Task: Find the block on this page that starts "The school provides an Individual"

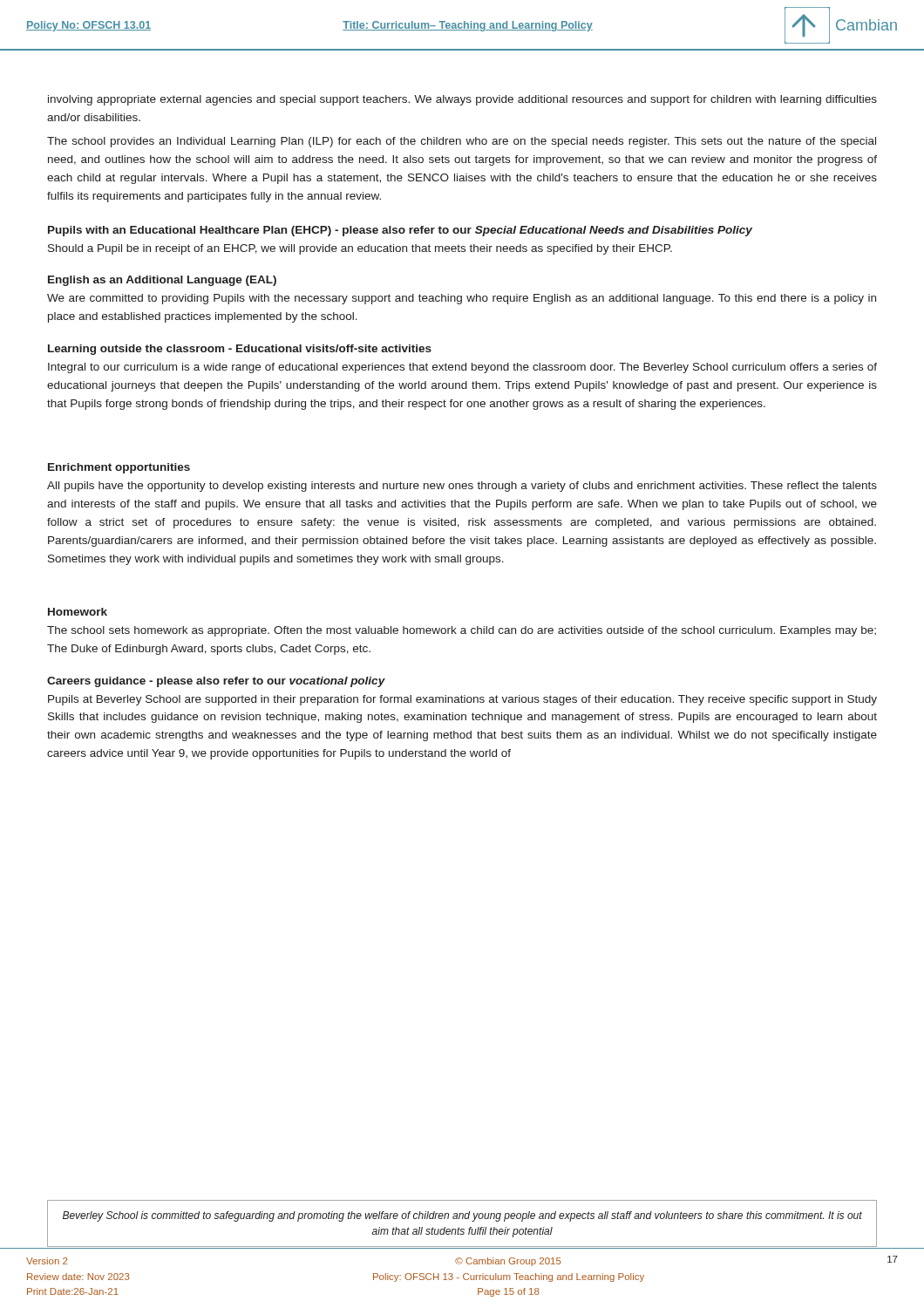Action: click(462, 168)
